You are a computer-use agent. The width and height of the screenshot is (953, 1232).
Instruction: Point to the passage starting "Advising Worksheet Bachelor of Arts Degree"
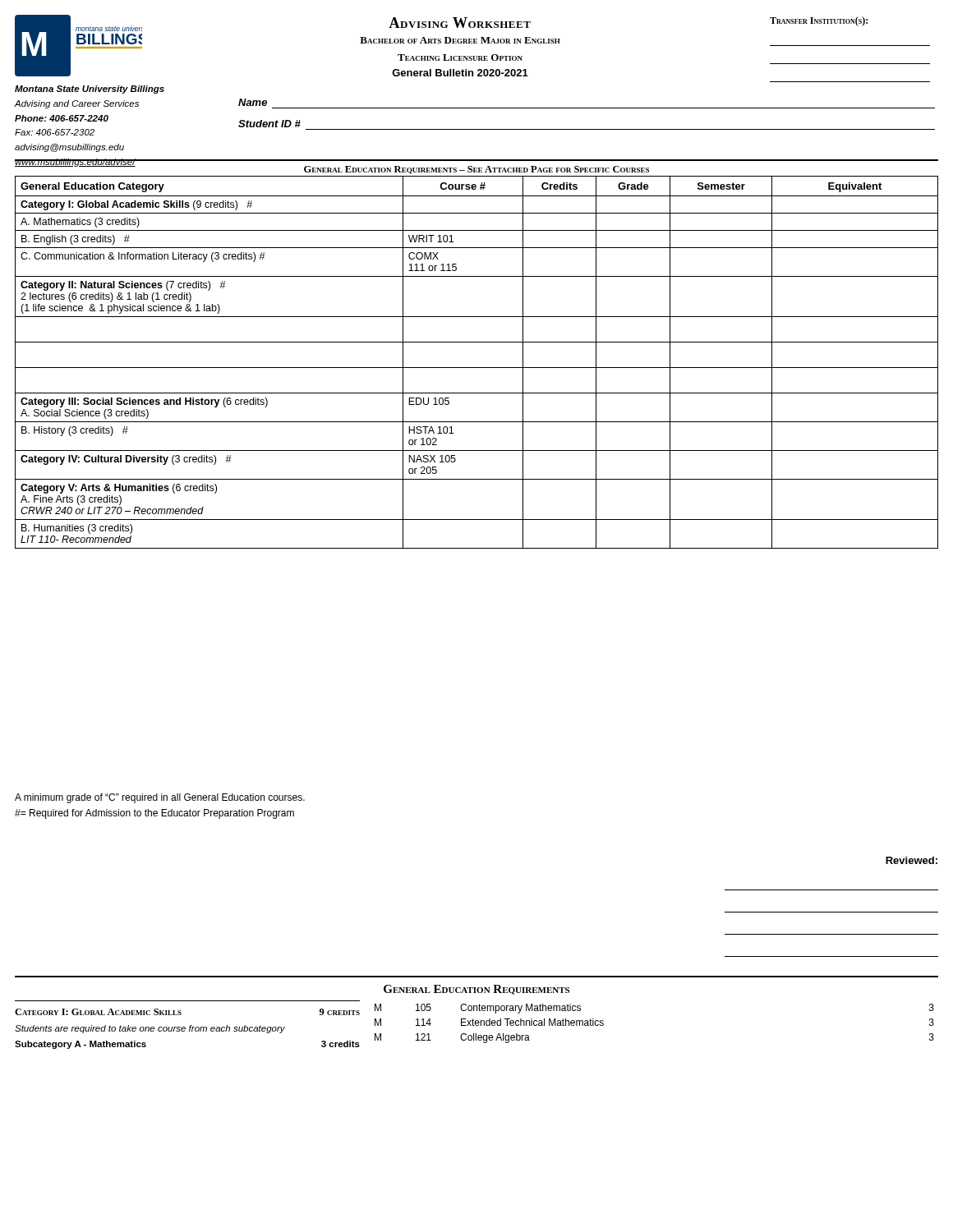tap(460, 48)
